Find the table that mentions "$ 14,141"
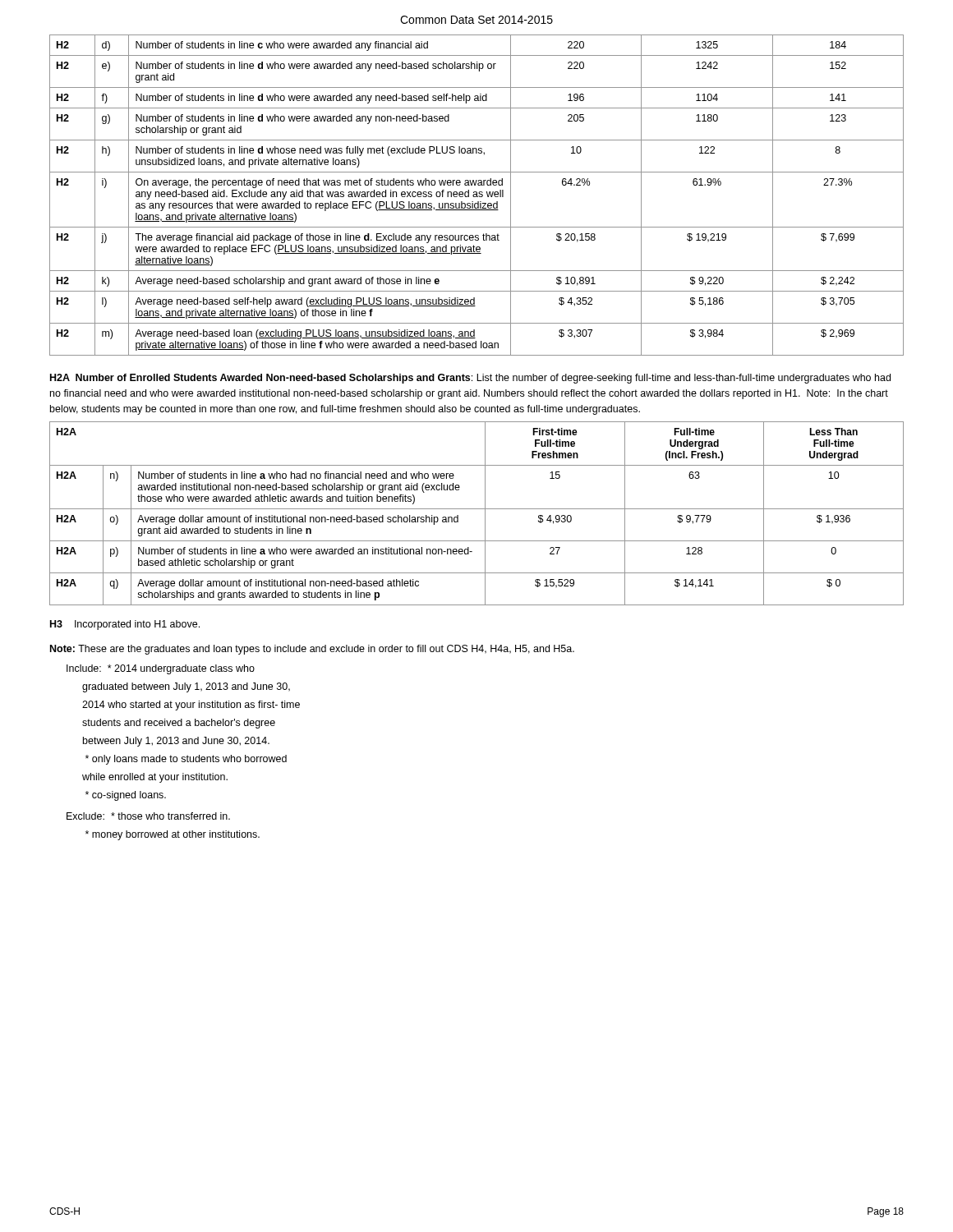The height and width of the screenshot is (1232, 953). pos(476,514)
